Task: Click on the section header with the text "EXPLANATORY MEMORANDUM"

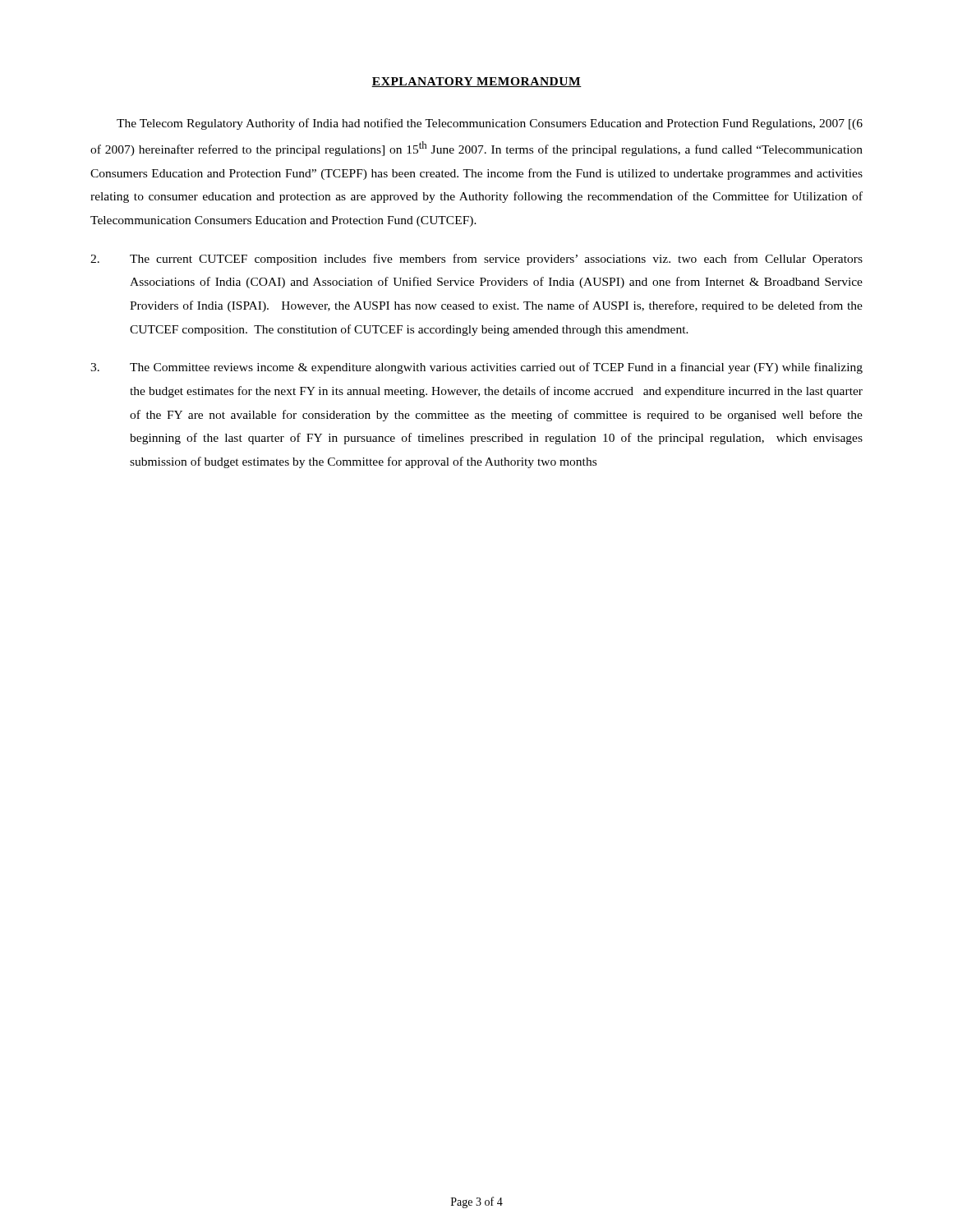Action: pos(476,81)
